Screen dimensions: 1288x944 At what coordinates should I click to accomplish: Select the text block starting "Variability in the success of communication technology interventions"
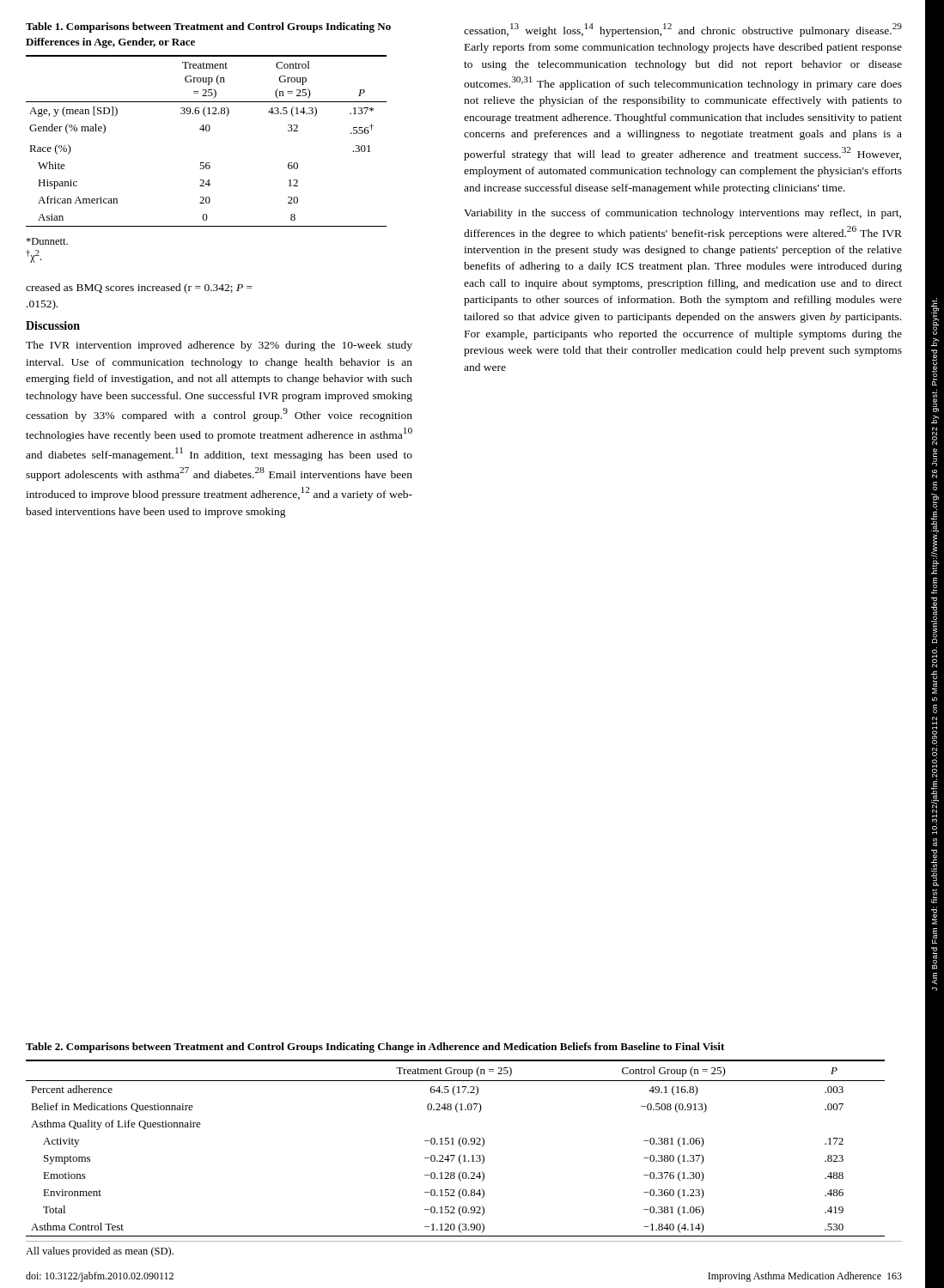(683, 290)
